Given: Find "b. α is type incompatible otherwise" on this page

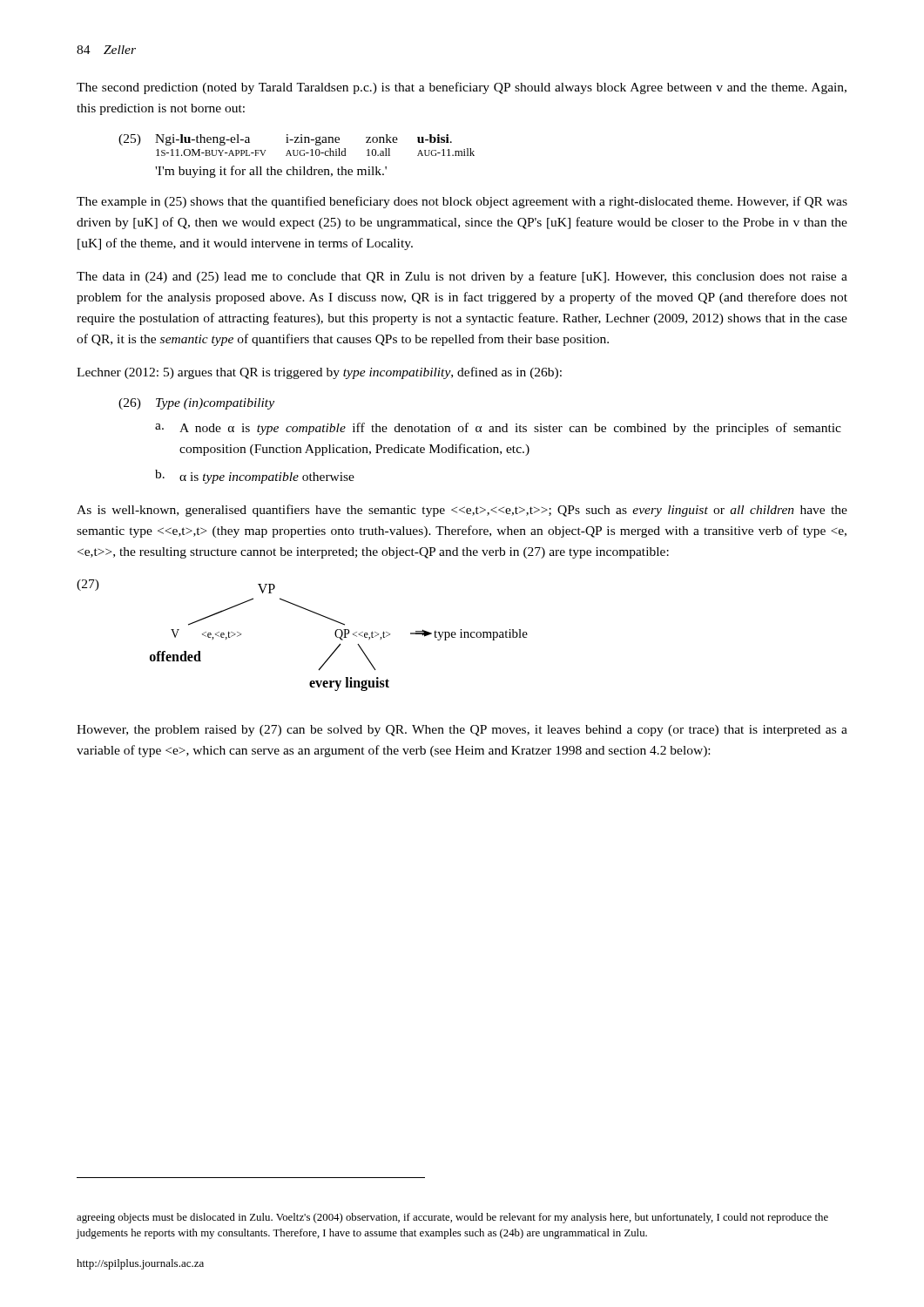Looking at the screenshot, I should 255,477.
